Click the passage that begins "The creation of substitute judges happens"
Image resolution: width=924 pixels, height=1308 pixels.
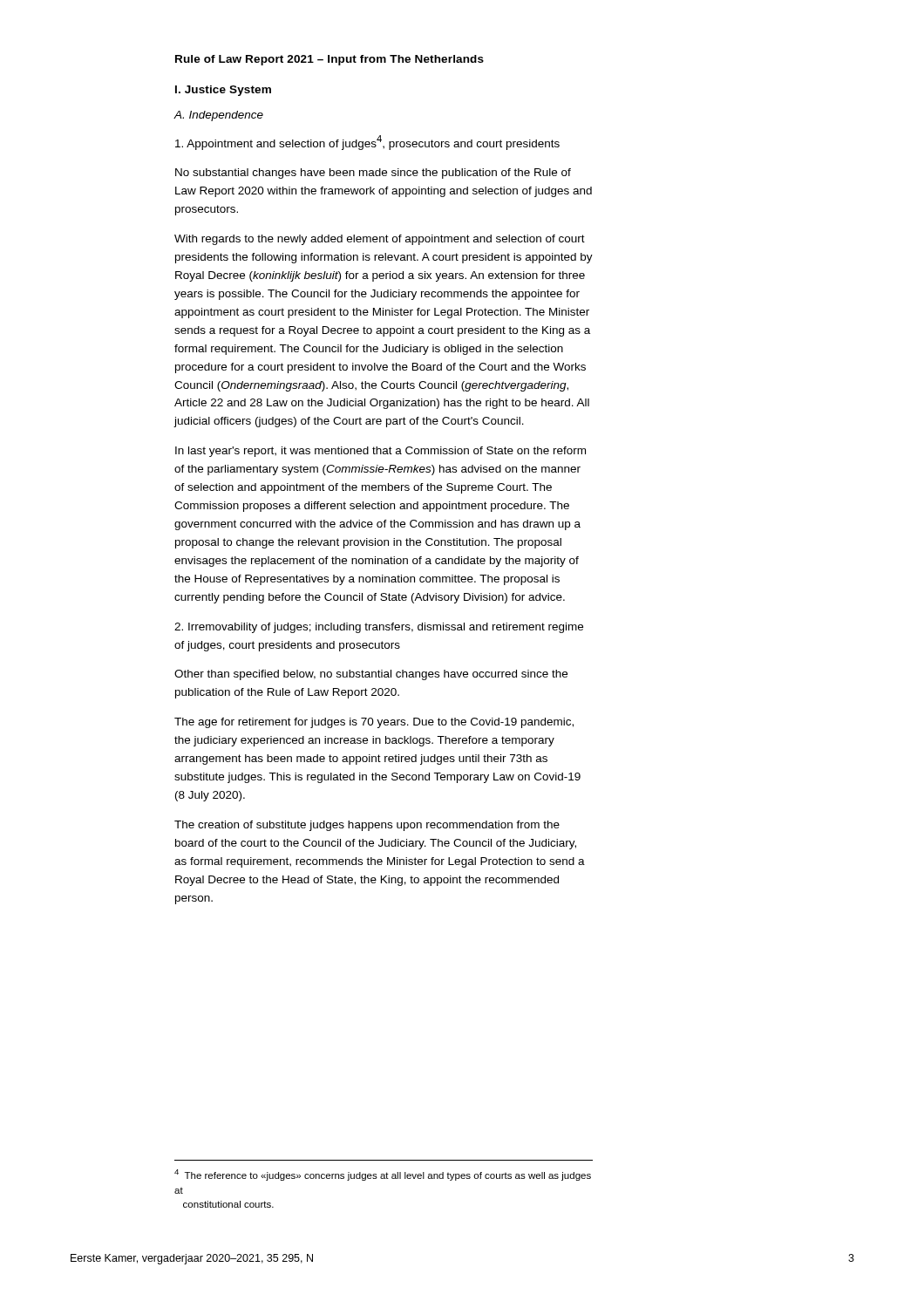pos(379,861)
